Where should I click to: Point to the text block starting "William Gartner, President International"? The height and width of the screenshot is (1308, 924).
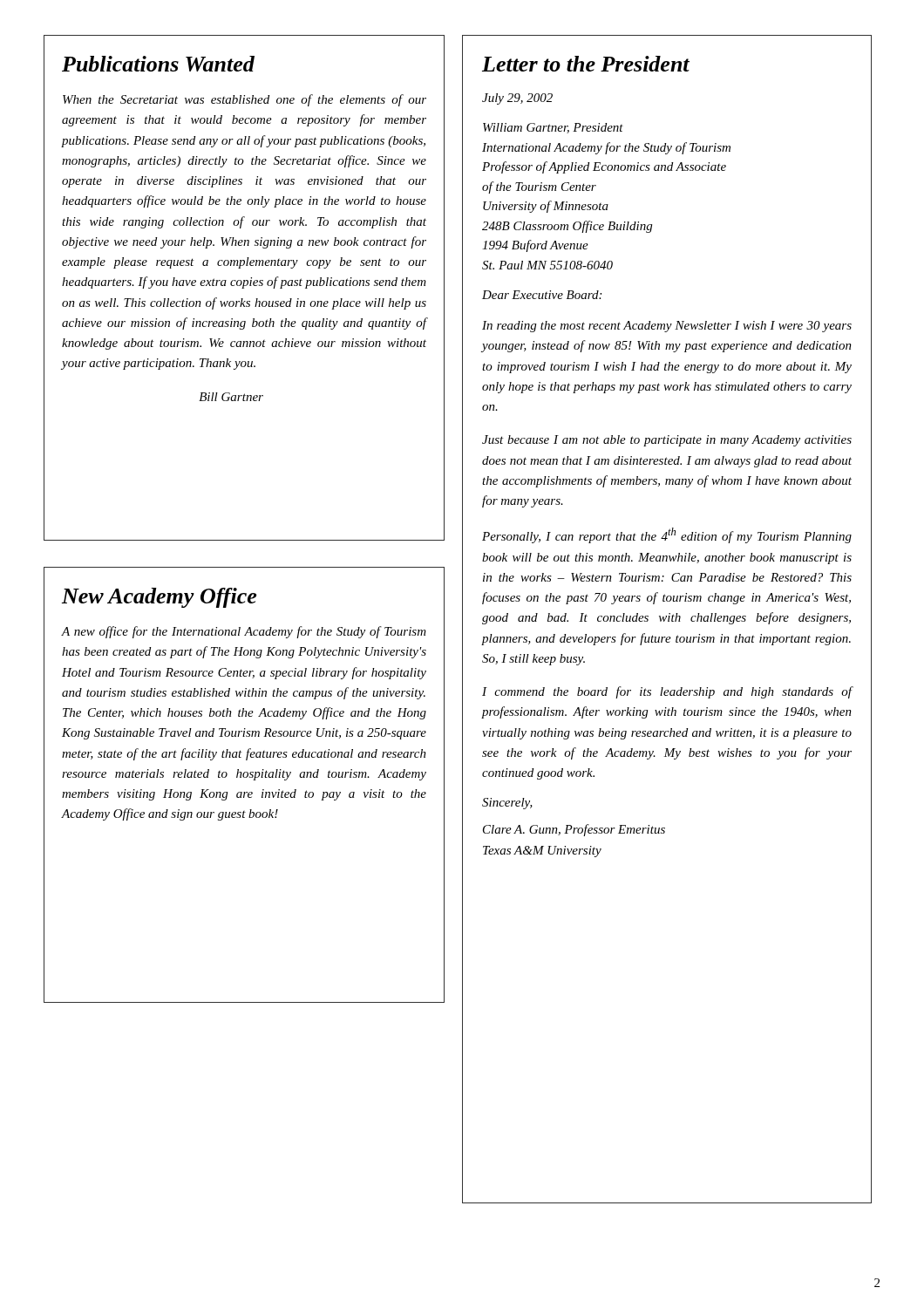click(553, 128)
